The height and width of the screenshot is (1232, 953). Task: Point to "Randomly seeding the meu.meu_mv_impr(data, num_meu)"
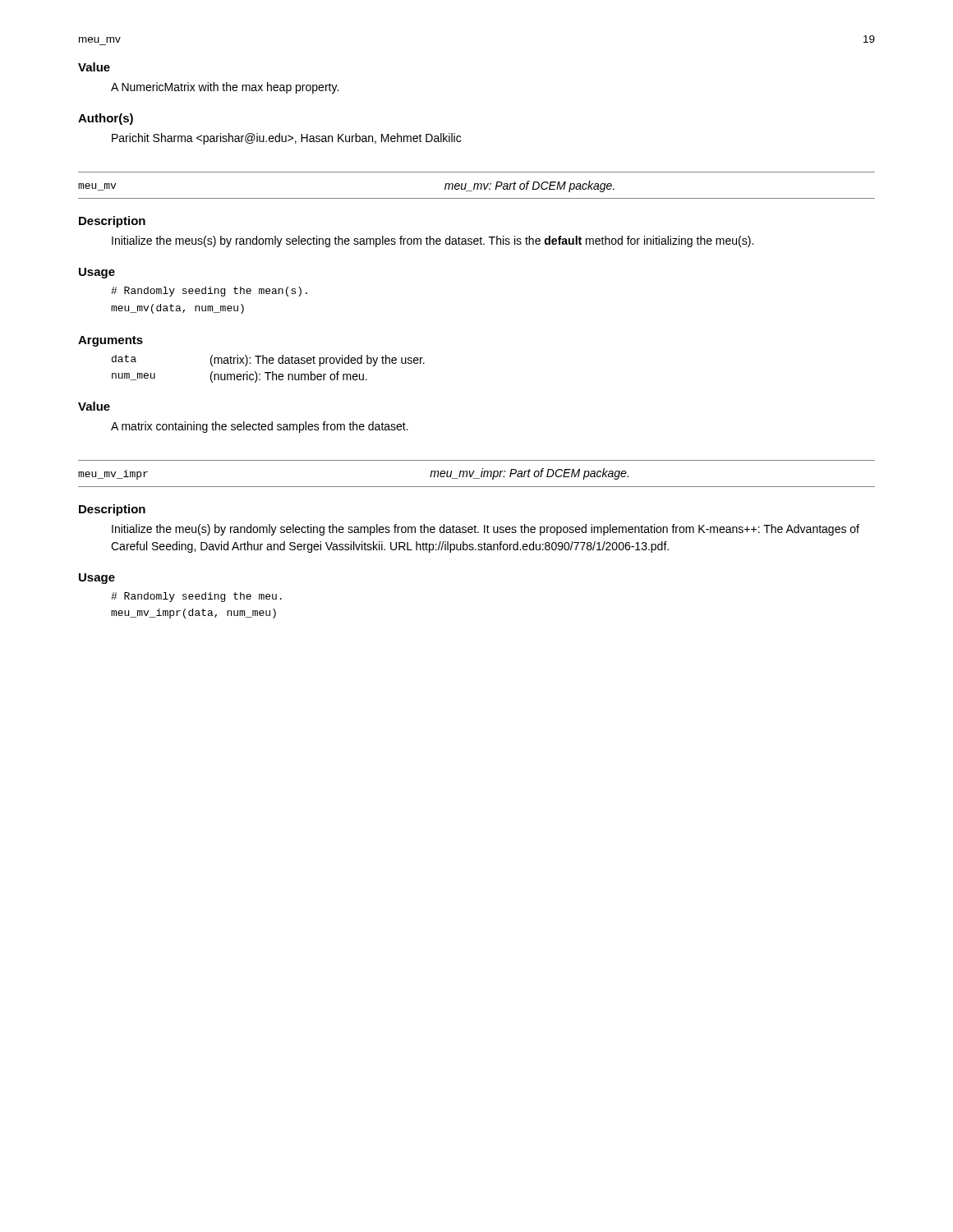click(197, 605)
